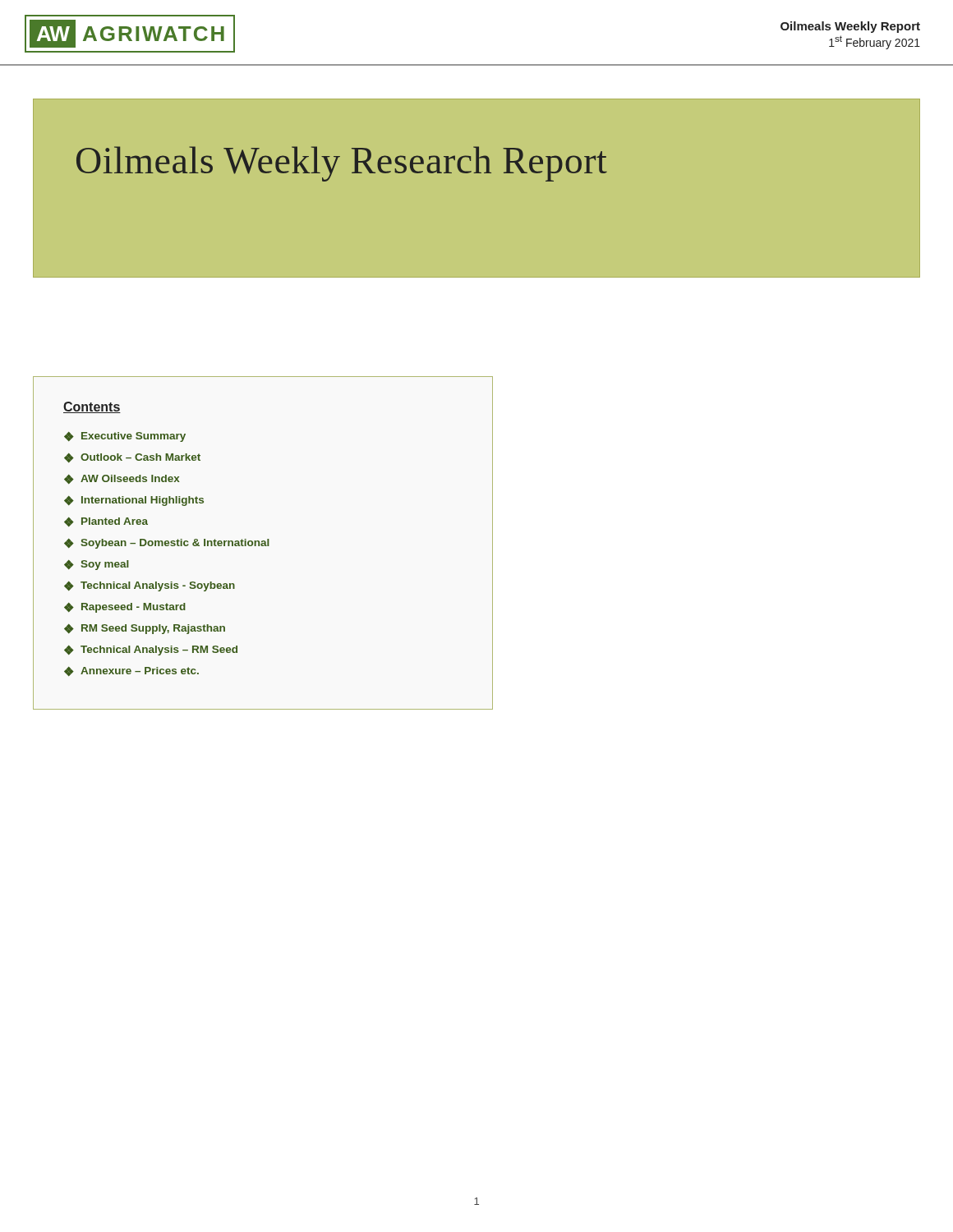Screen dimensions: 1232x953
Task: Navigate to the text block starting "❖ Soybean – Domestic"
Action: click(x=166, y=544)
